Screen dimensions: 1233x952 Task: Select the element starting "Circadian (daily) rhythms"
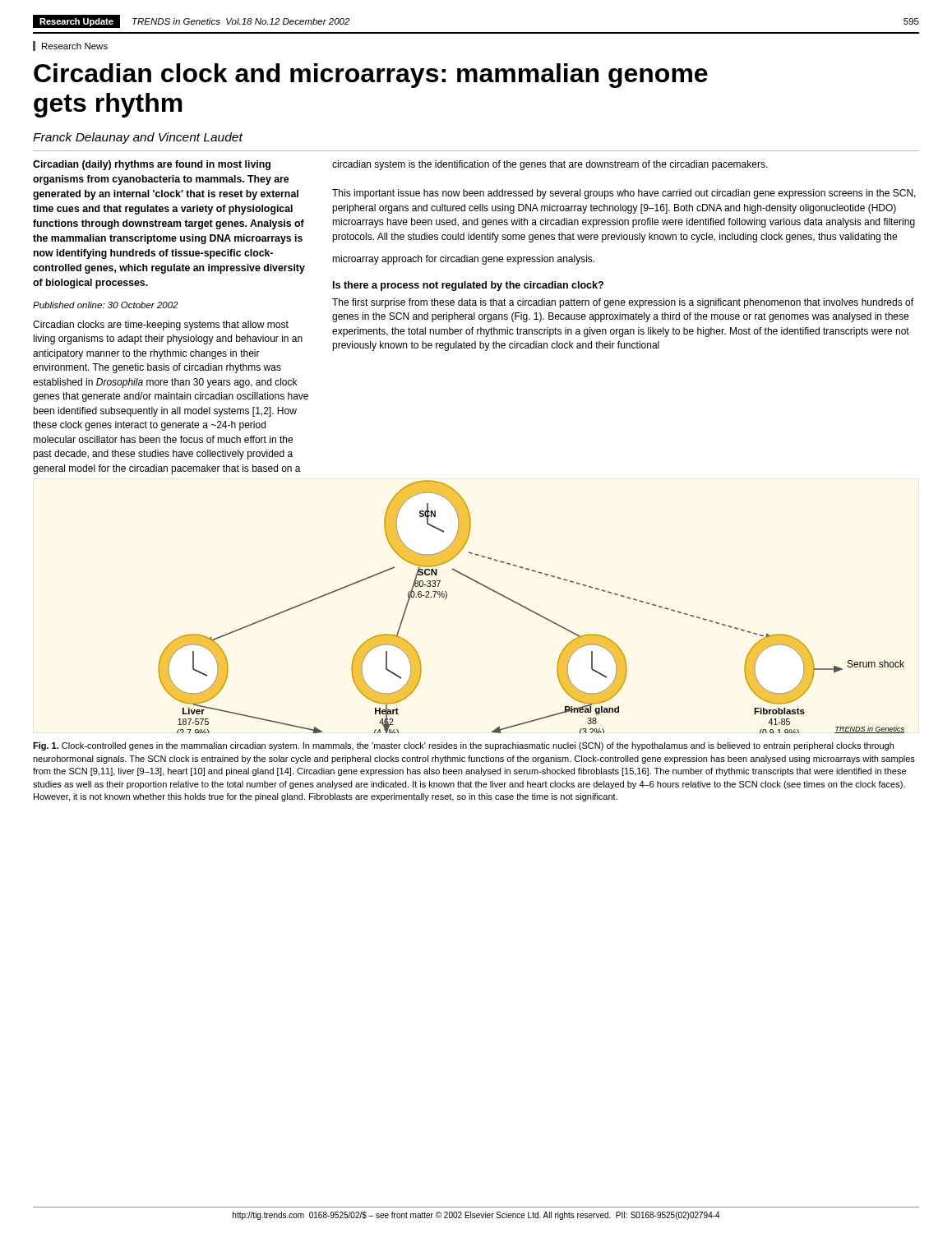coord(169,223)
